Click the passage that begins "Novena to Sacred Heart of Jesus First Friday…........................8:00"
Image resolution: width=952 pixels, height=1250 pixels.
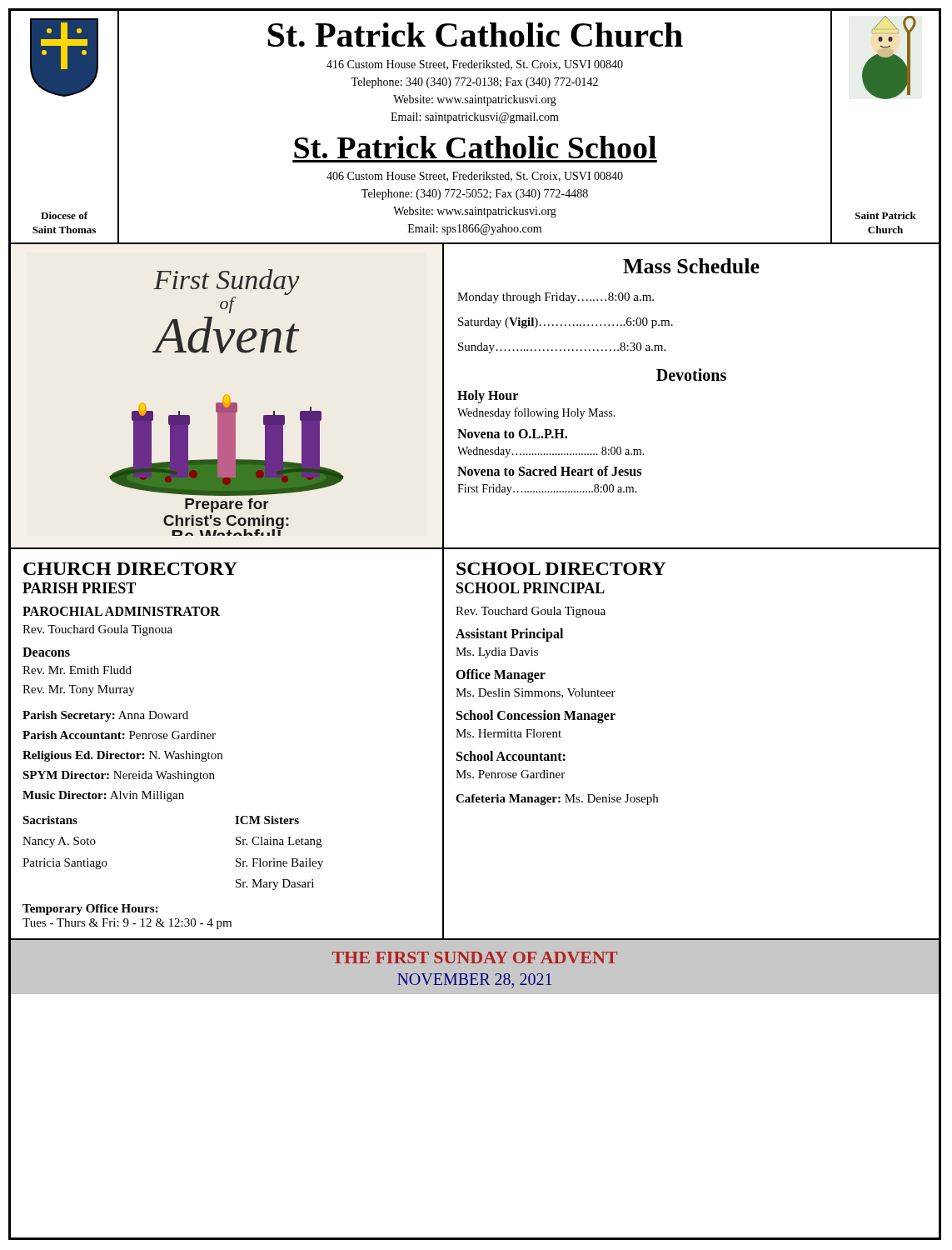(549, 471)
